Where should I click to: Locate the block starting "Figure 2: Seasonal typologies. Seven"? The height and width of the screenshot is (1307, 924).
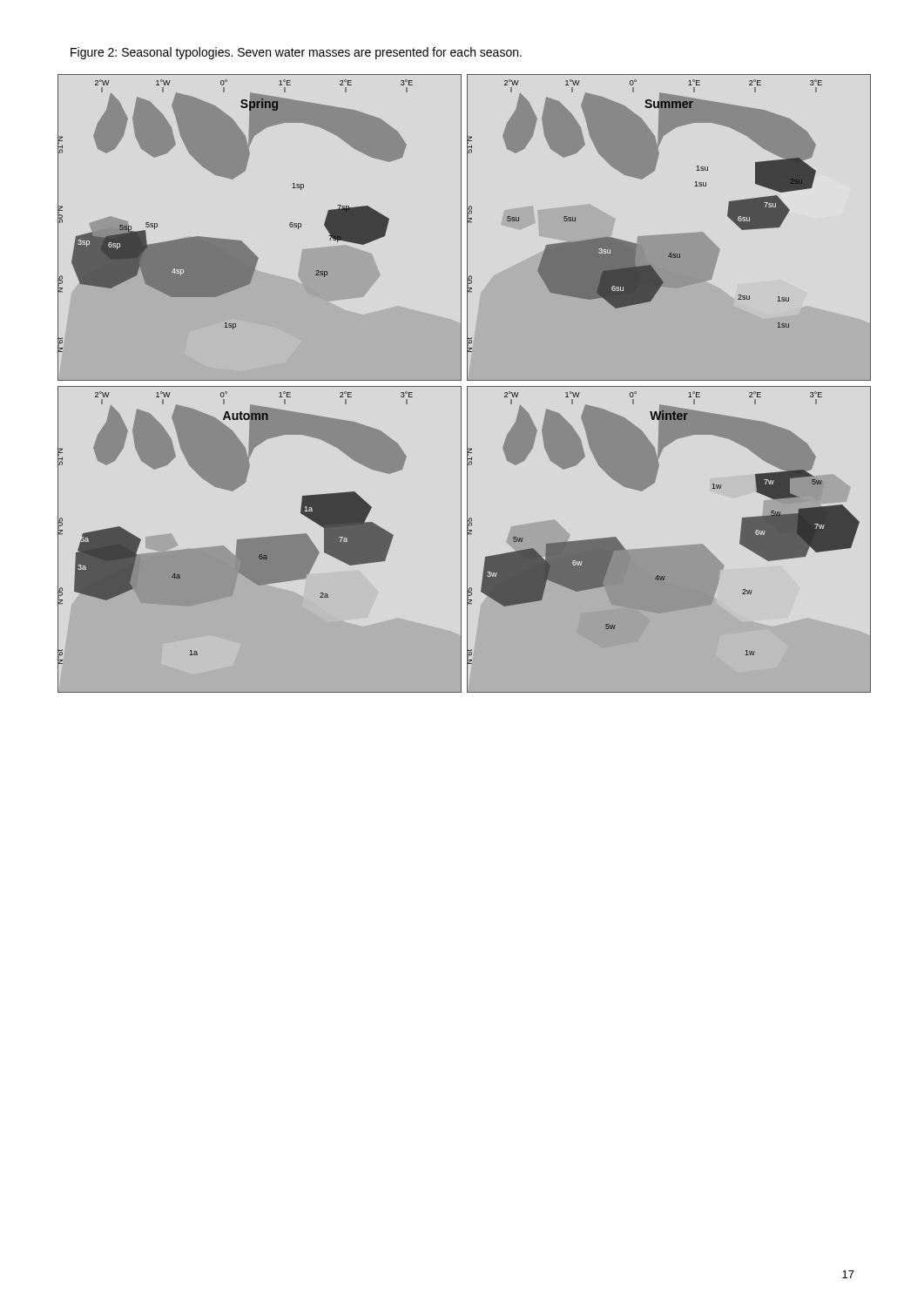pos(296,52)
